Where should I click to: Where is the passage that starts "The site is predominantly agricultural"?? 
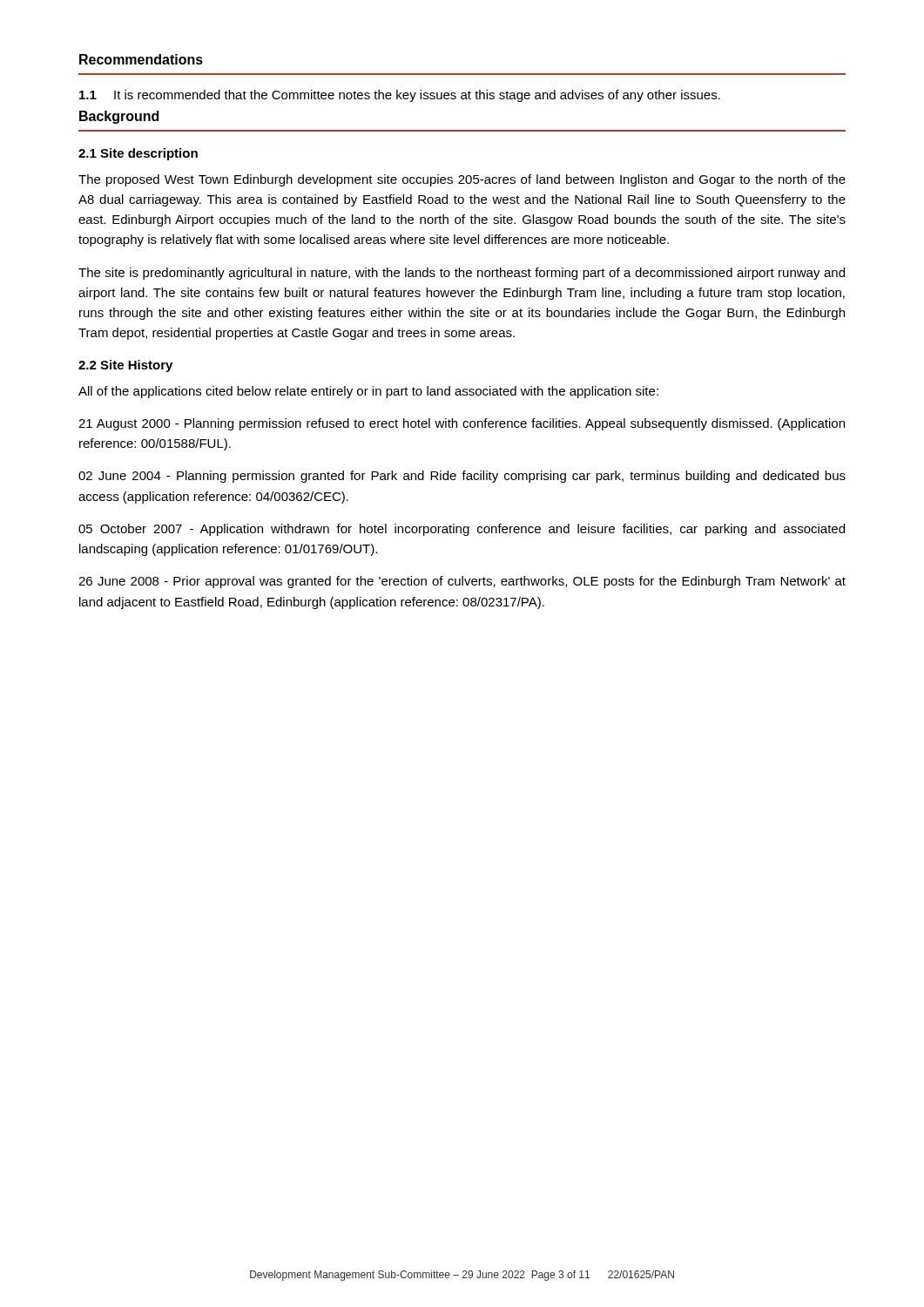(x=462, y=302)
